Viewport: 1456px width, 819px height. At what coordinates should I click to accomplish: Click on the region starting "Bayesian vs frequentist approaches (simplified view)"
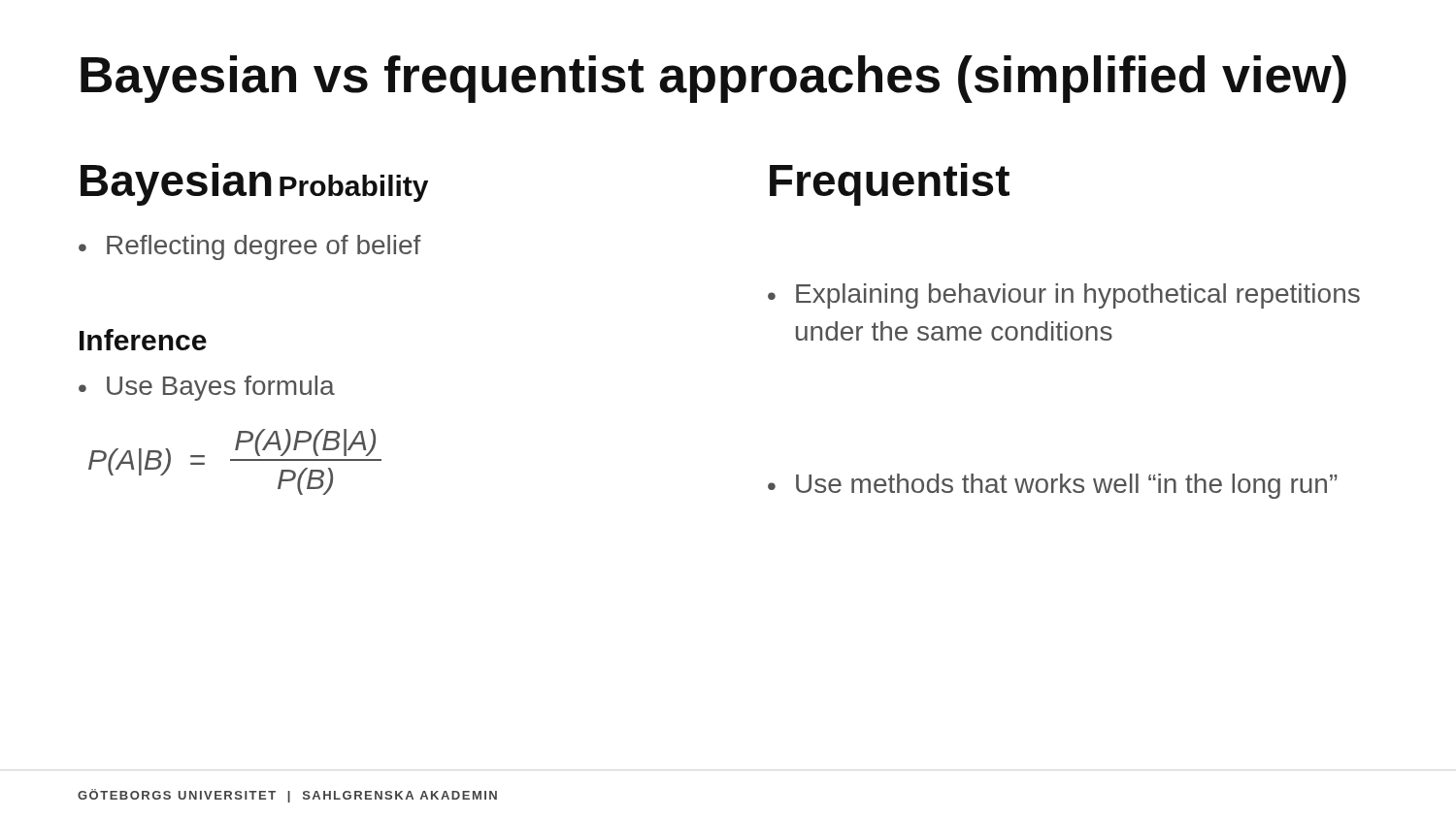728,76
